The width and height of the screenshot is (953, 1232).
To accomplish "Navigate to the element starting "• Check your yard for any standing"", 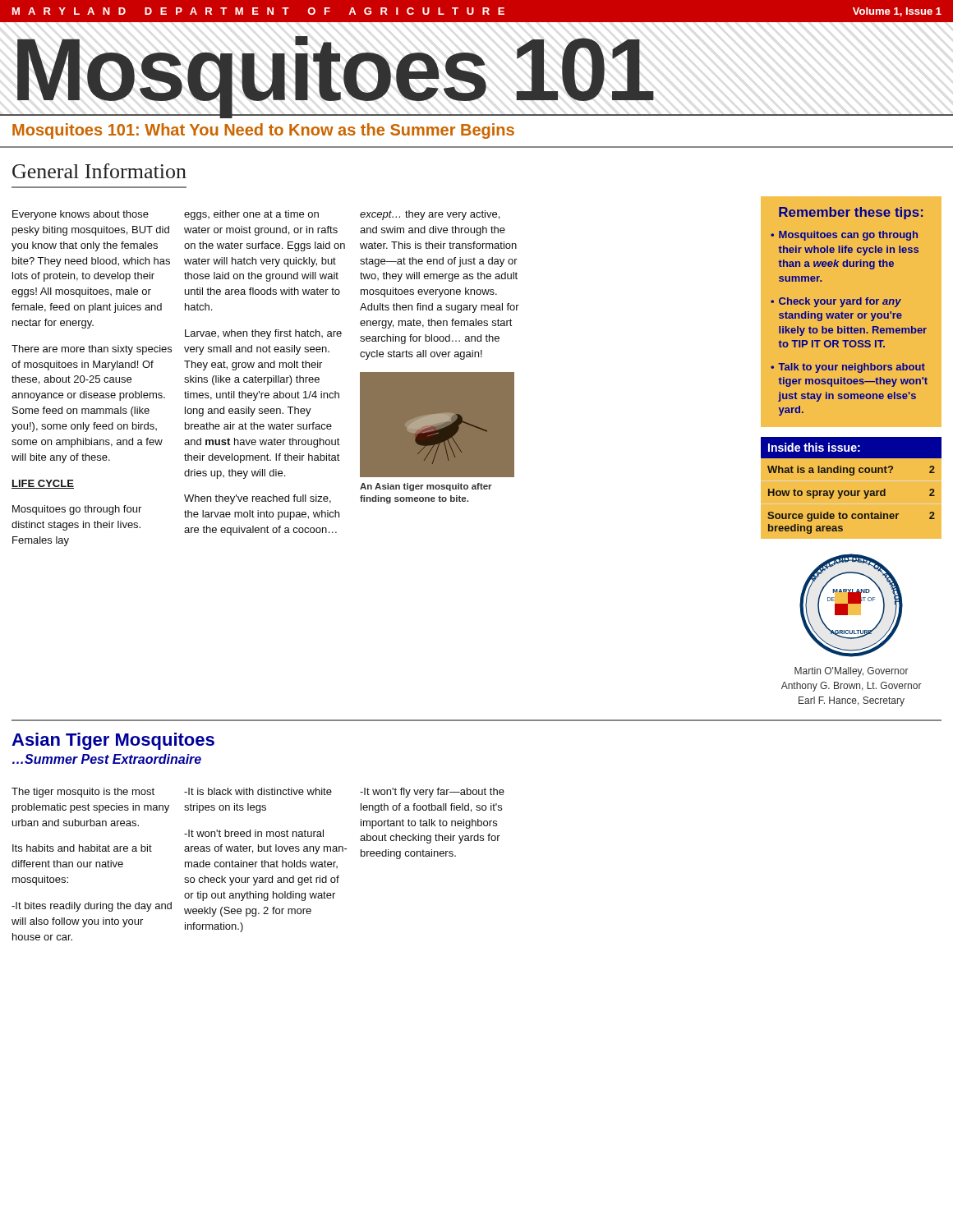I will pyautogui.click(x=851, y=323).
